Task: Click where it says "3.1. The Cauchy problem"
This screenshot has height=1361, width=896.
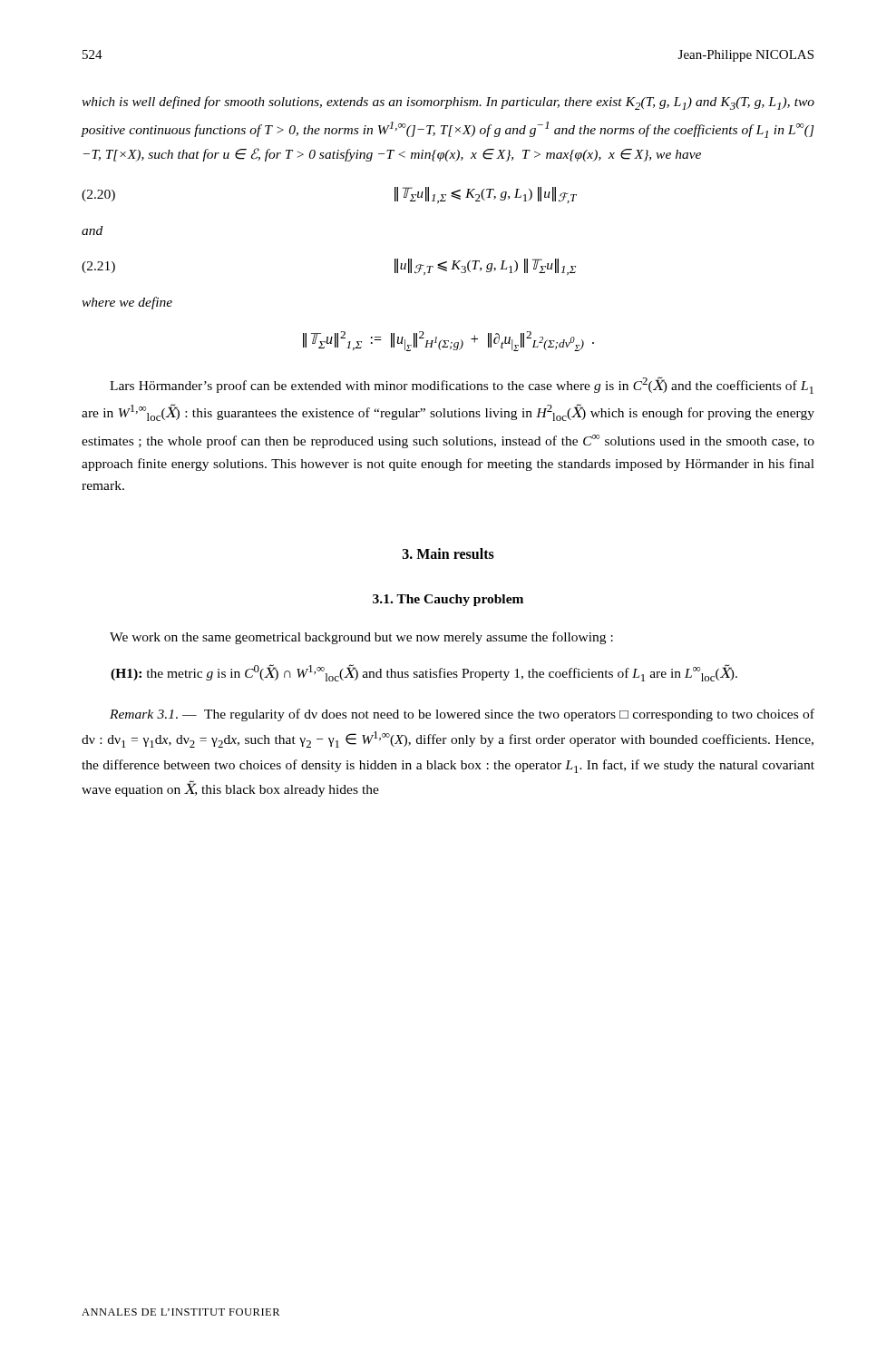Action: pyautogui.click(x=448, y=599)
